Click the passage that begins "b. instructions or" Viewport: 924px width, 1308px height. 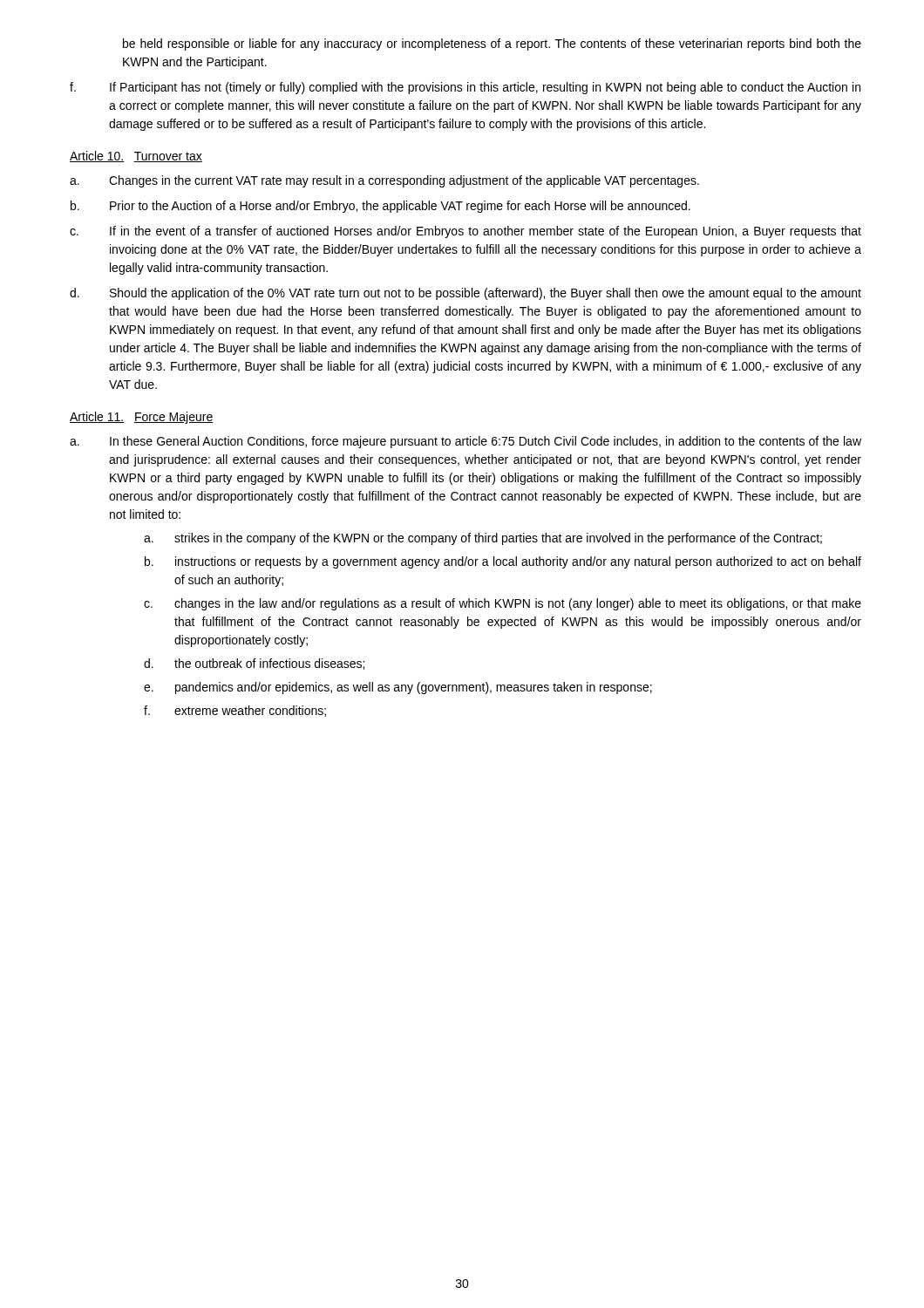pos(503,571)
